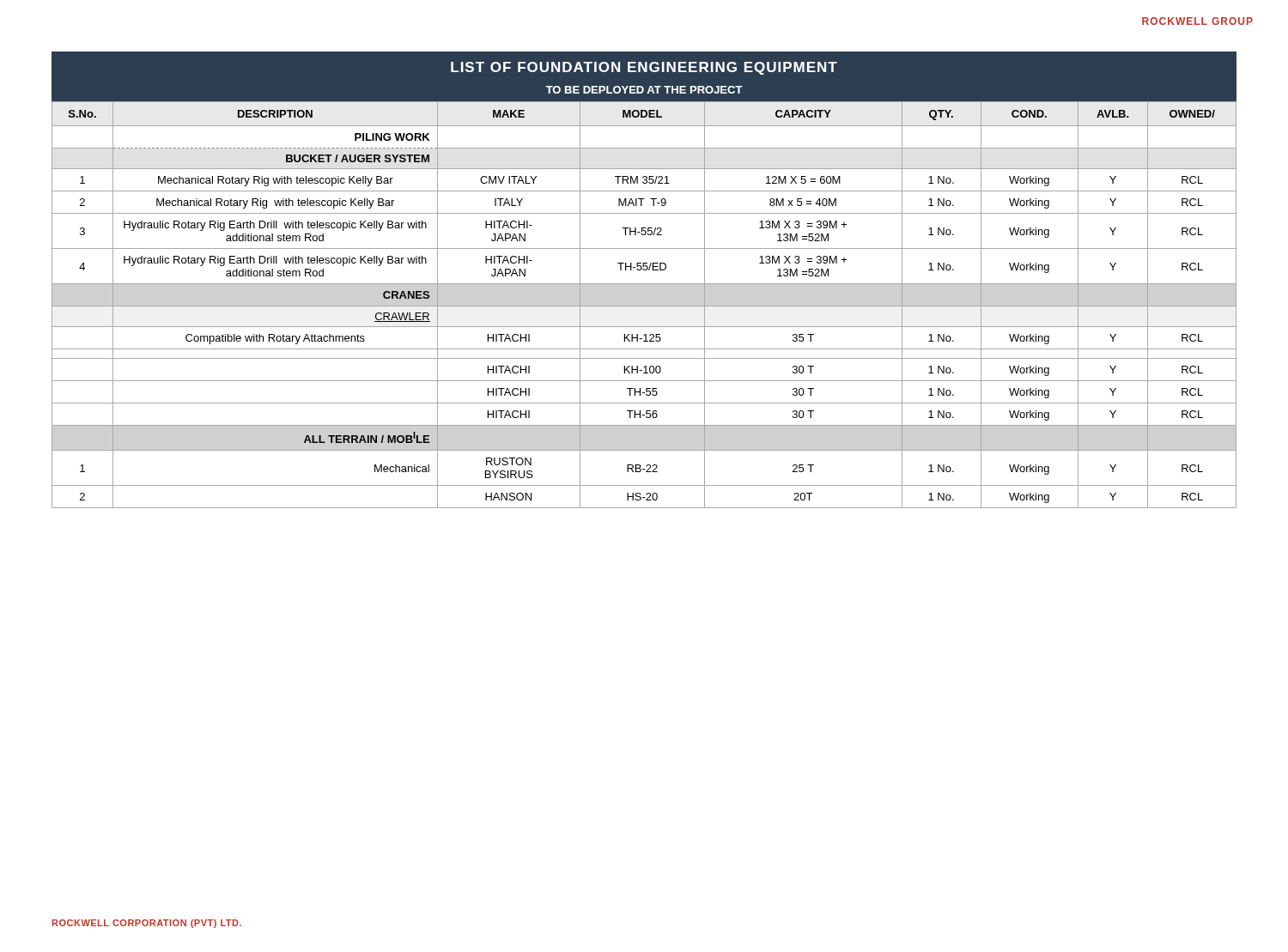Click on the table containing "Hydraulic Rotary Rig Earth"
The width and height of the screenshot is (1288, 952).
click(644, 305)
